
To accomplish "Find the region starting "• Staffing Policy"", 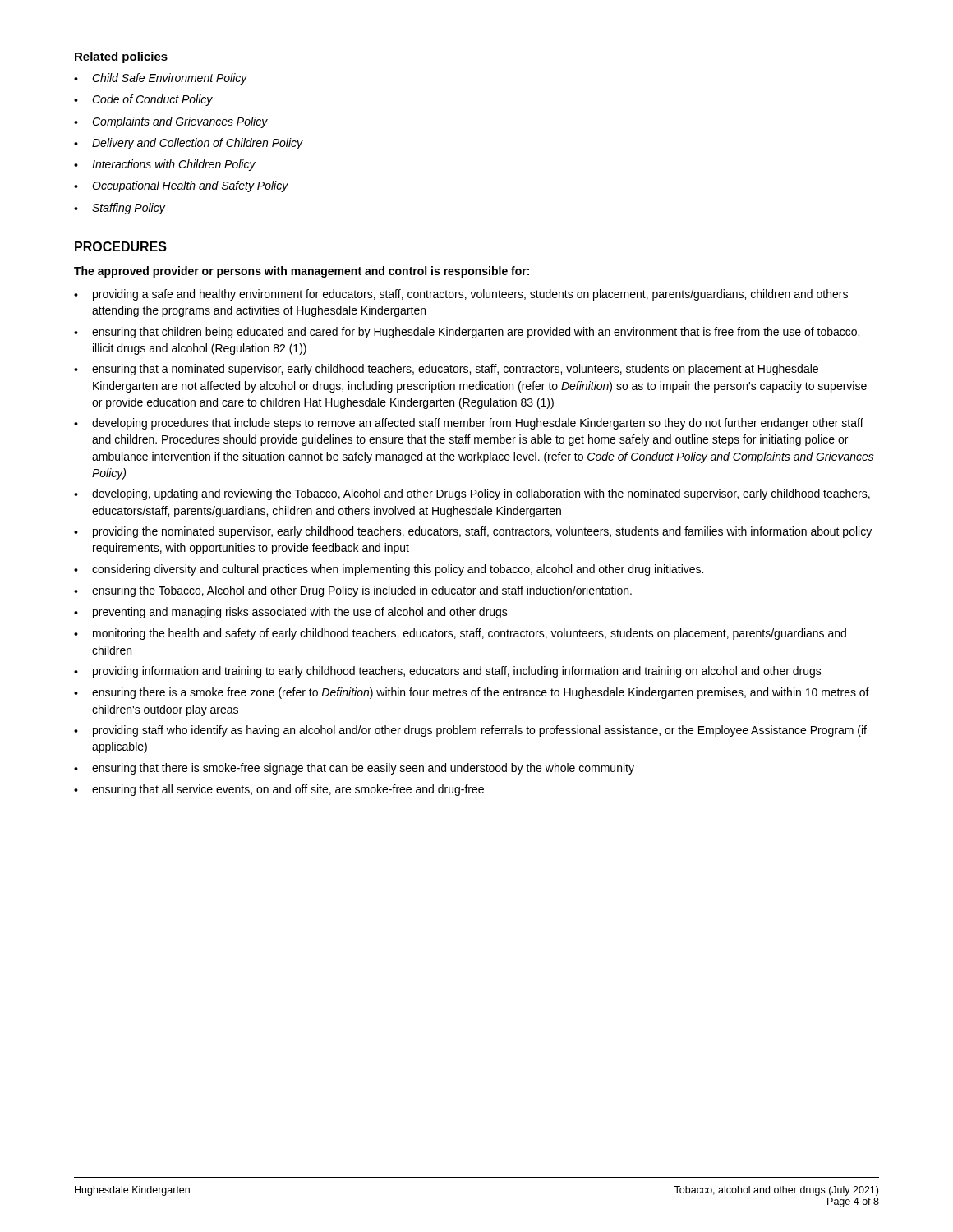I will (x=120, y=209).
